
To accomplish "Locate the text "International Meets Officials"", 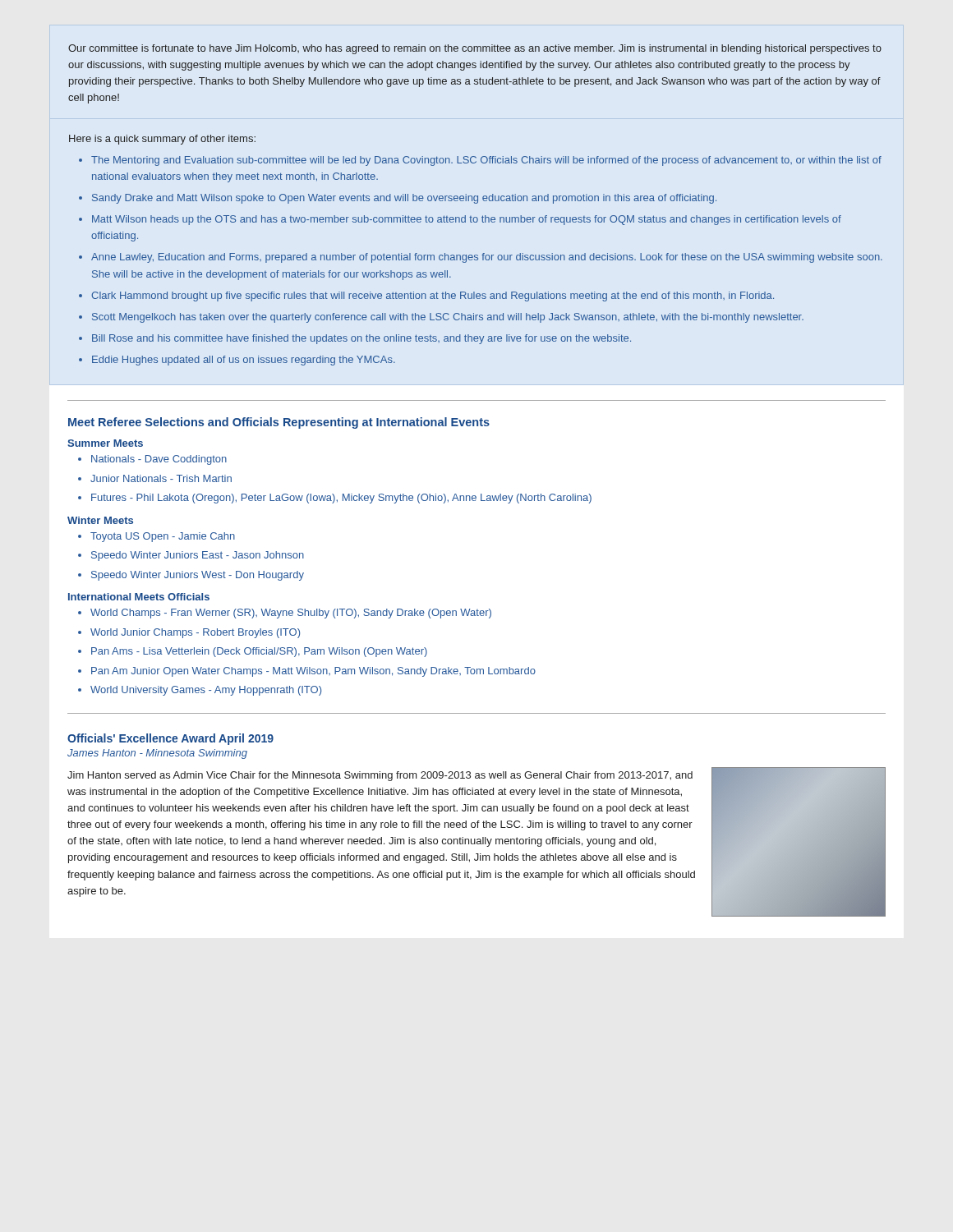I will (139, 597).
